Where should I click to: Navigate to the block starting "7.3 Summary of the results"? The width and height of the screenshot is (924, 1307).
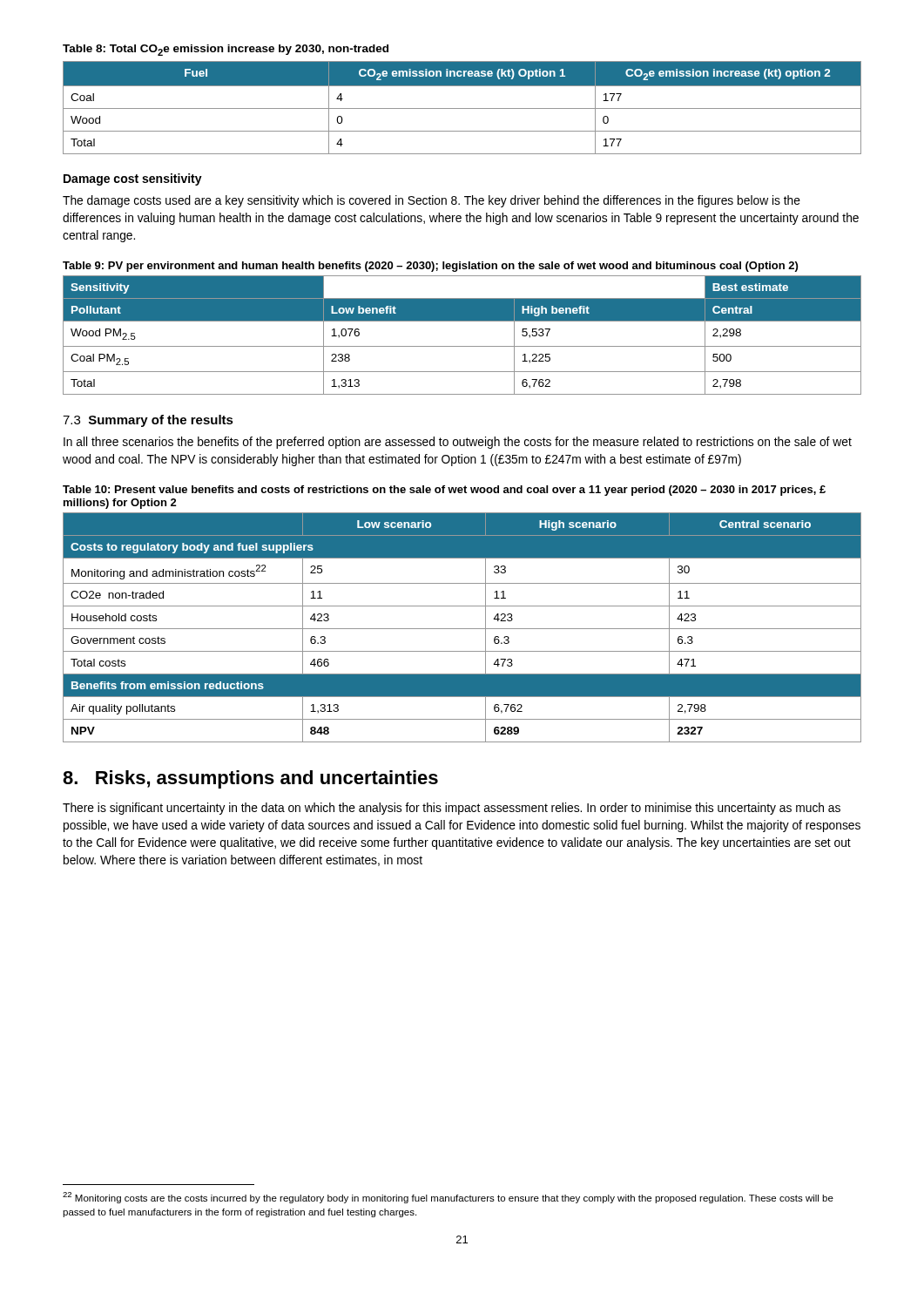point(148,419)
